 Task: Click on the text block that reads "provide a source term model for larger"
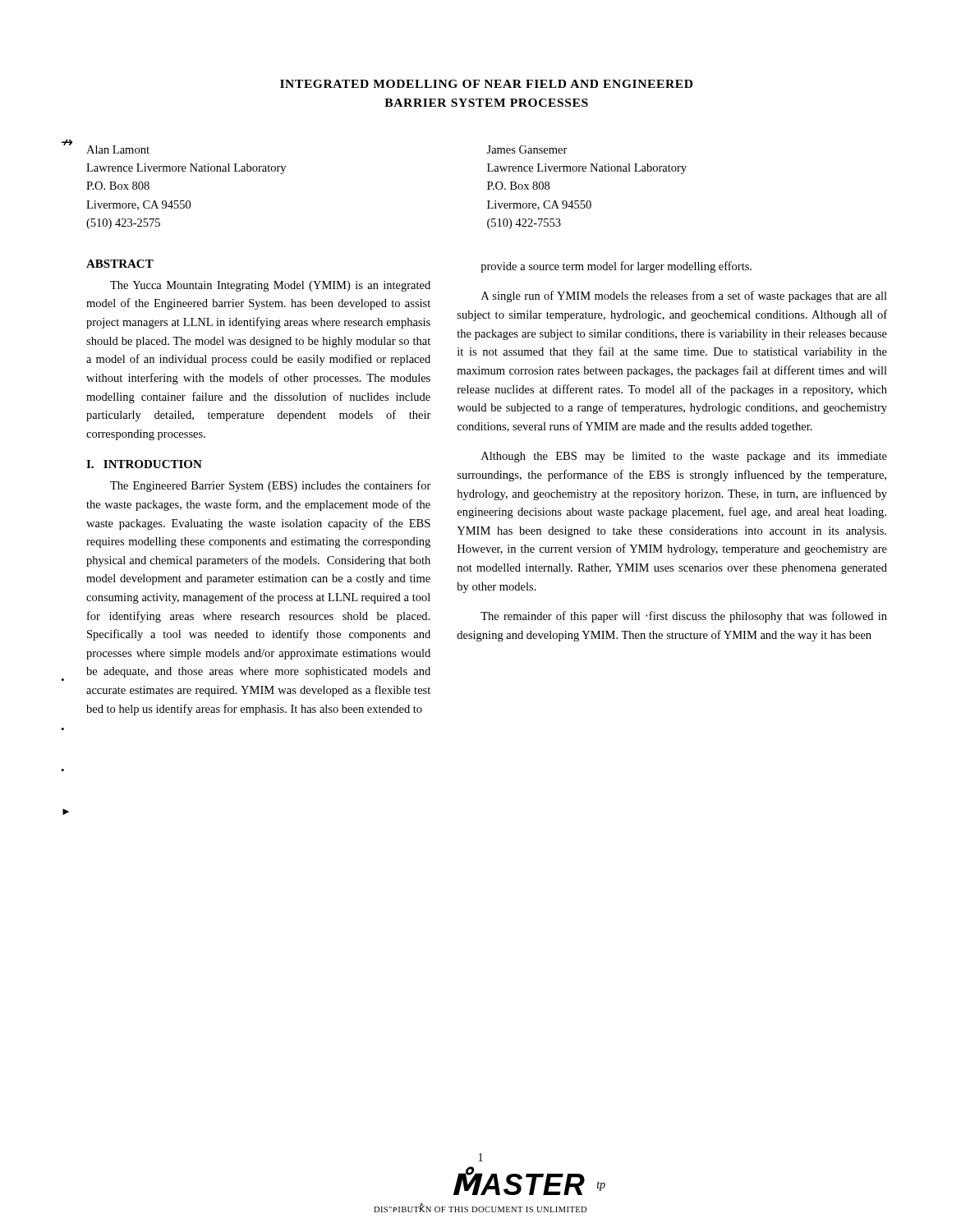pyautogui.click(x=617, y=266)
